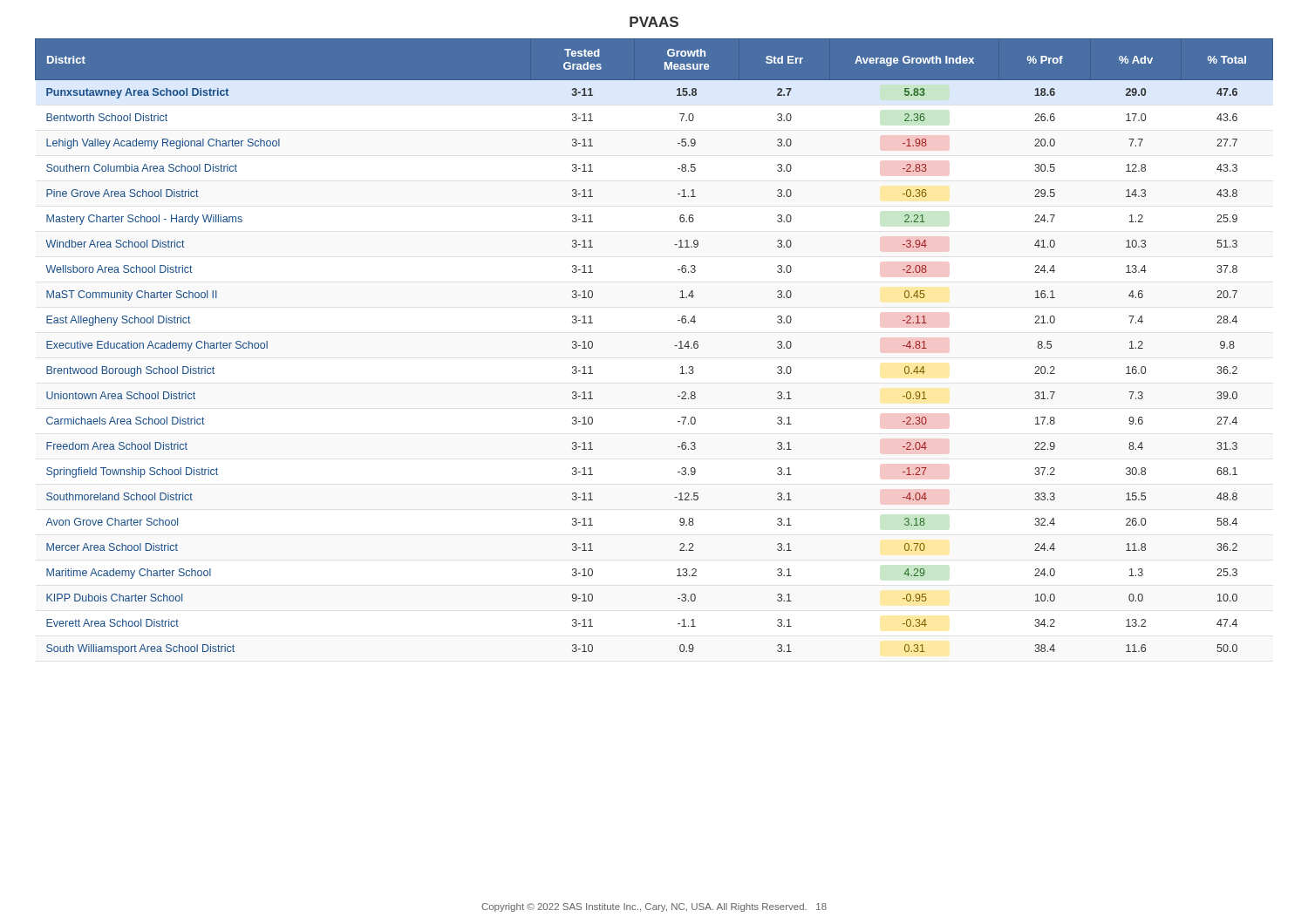Select the table
This screenshot has width=1308, height=924.
point(654,350)
